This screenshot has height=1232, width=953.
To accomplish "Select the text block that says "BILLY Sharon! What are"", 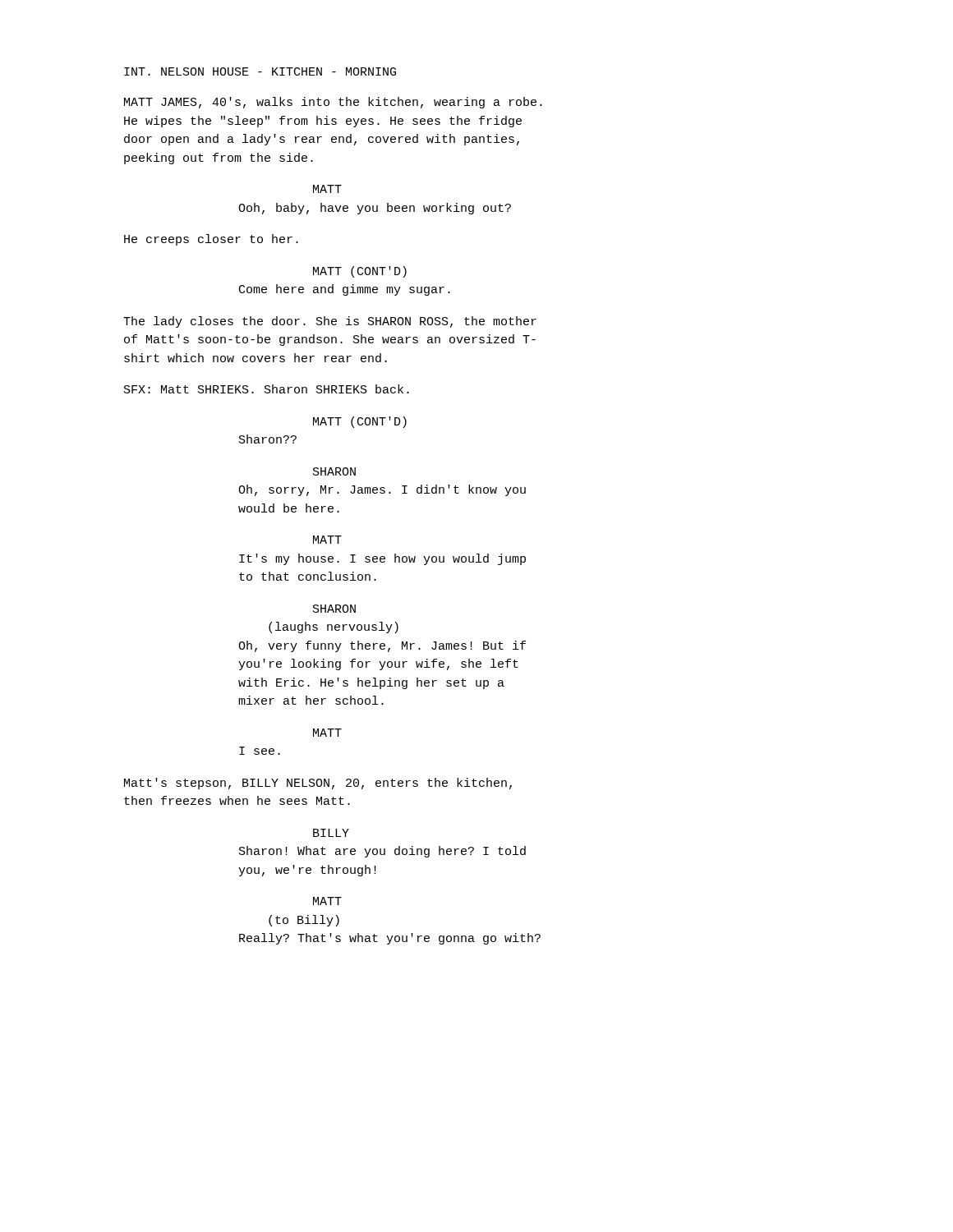I will (518, 853).
